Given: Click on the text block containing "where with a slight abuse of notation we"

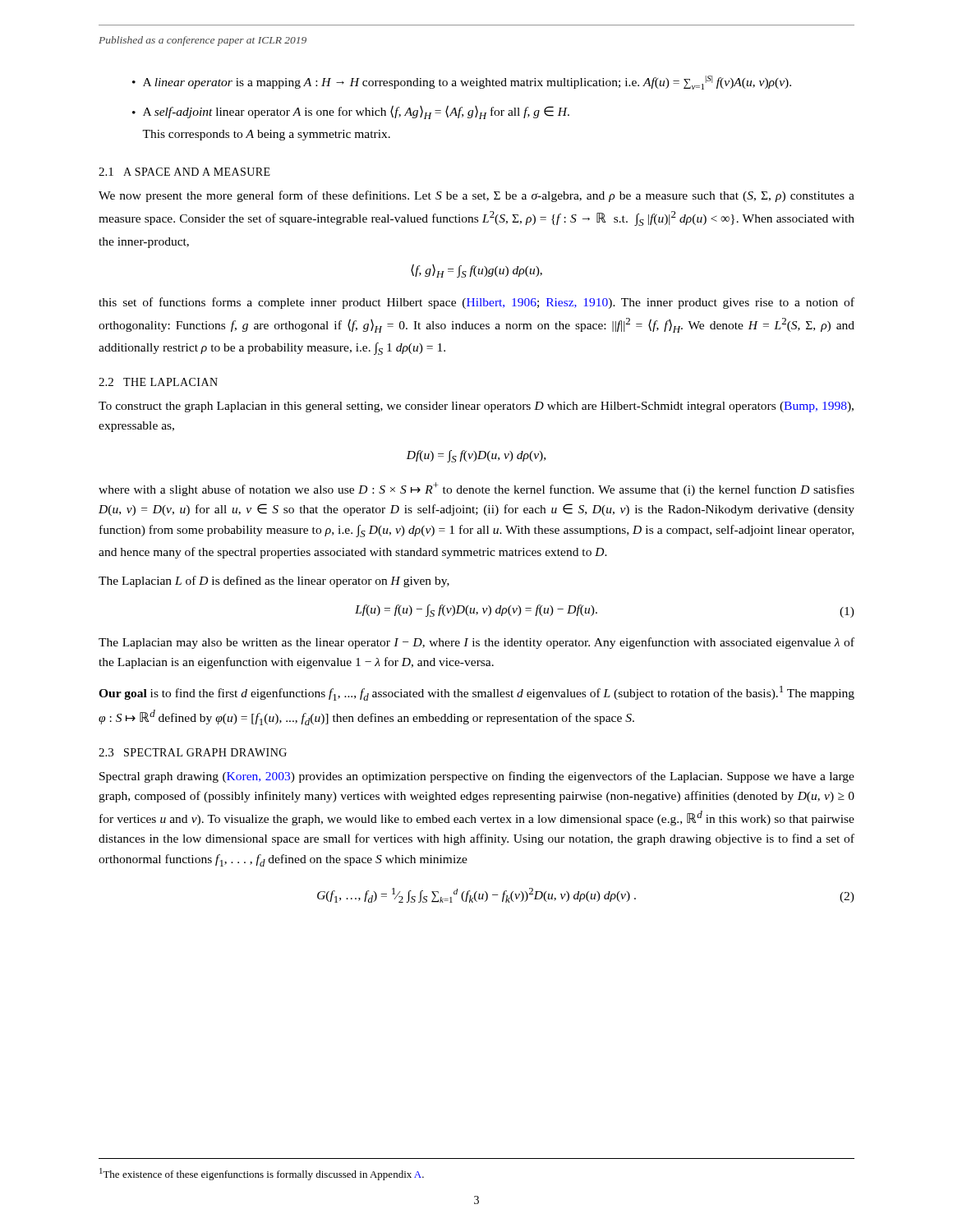Looking at the screenshot, I should (476, 519).
